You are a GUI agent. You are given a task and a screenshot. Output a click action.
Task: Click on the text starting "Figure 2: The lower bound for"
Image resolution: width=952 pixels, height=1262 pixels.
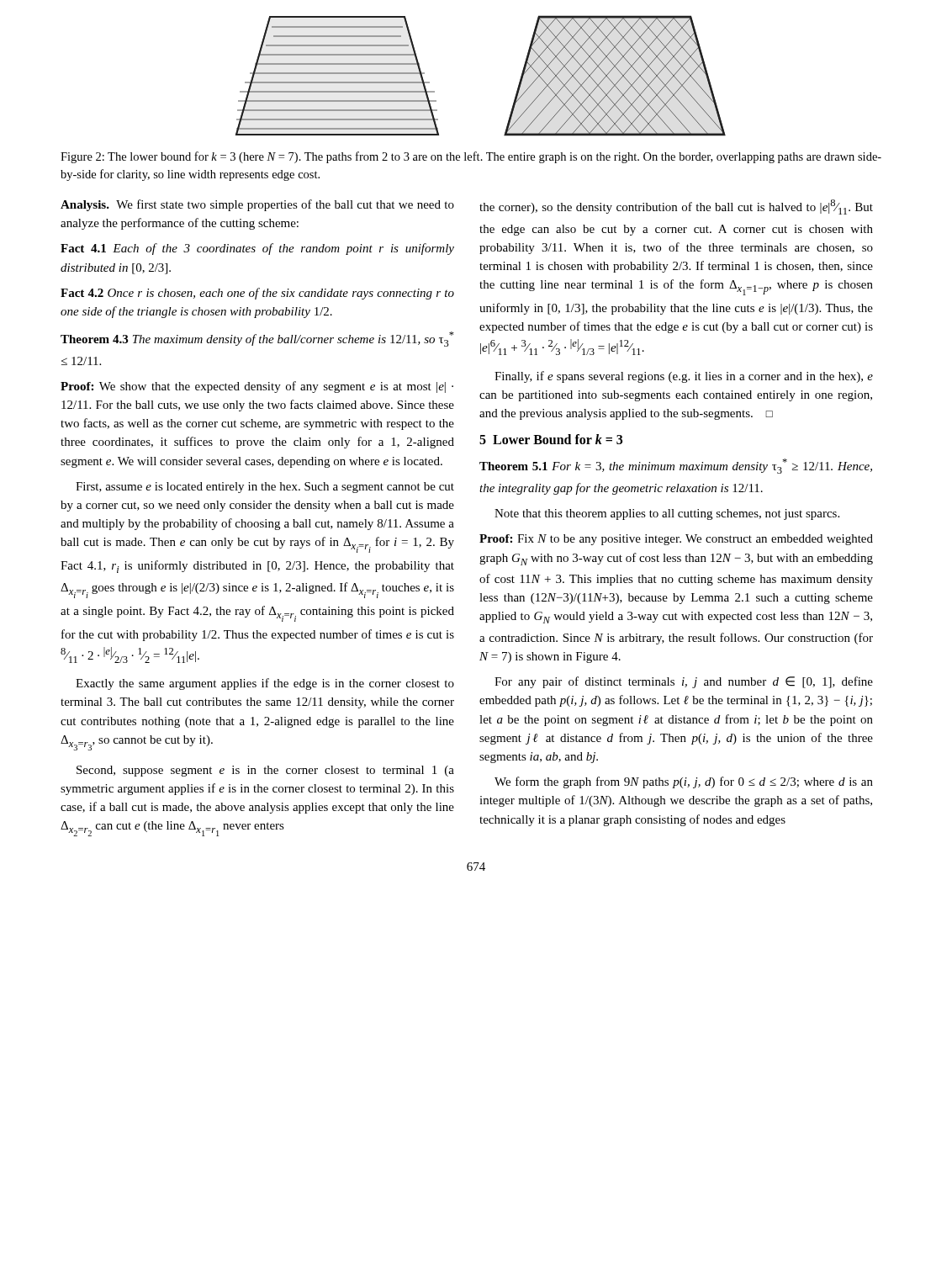pyautogui.click(x=471, y=165)
